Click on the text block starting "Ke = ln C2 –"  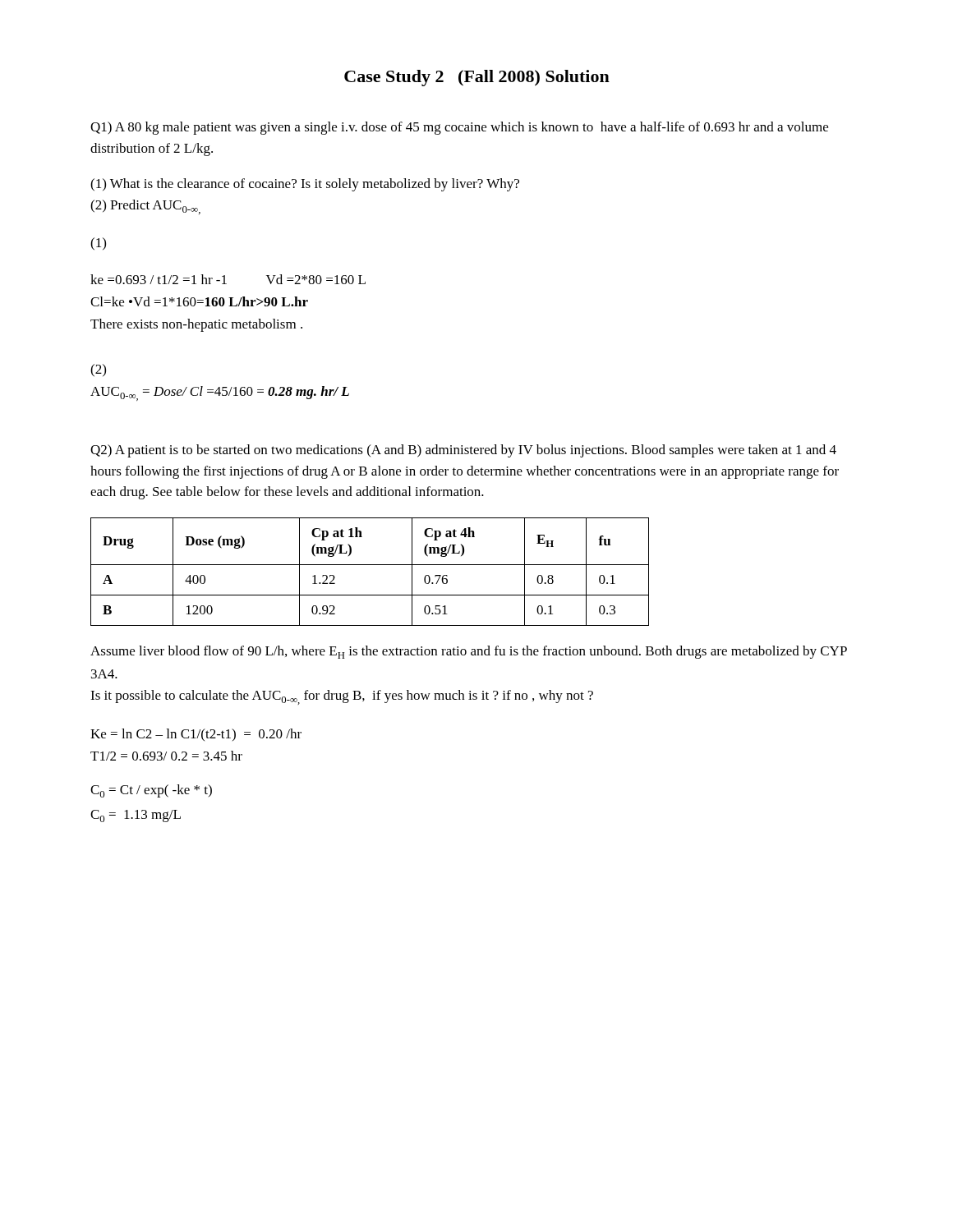(196, 745)
